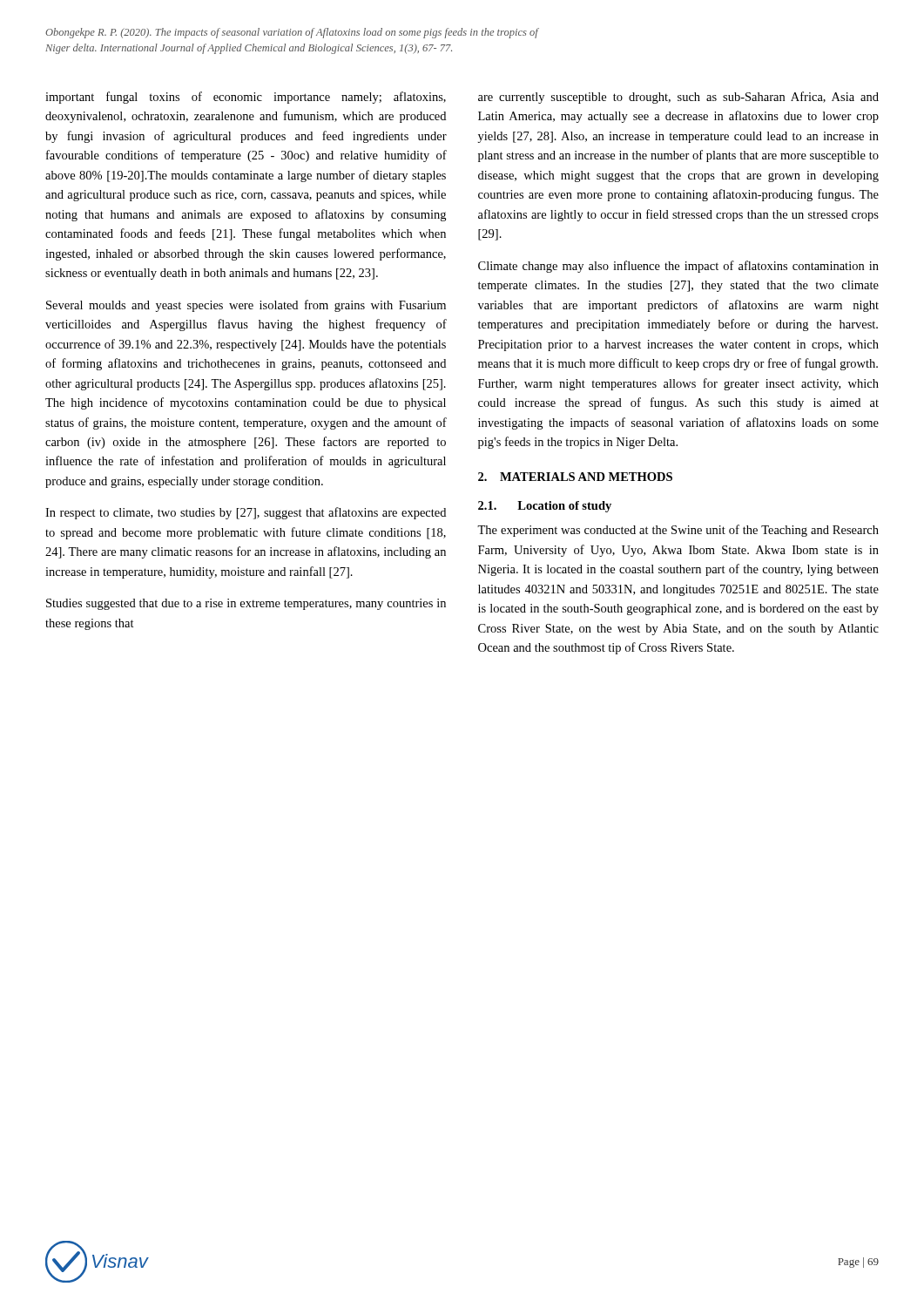Point to the block starting "2. MATERIALS AND METHODS"

point(678,477)
